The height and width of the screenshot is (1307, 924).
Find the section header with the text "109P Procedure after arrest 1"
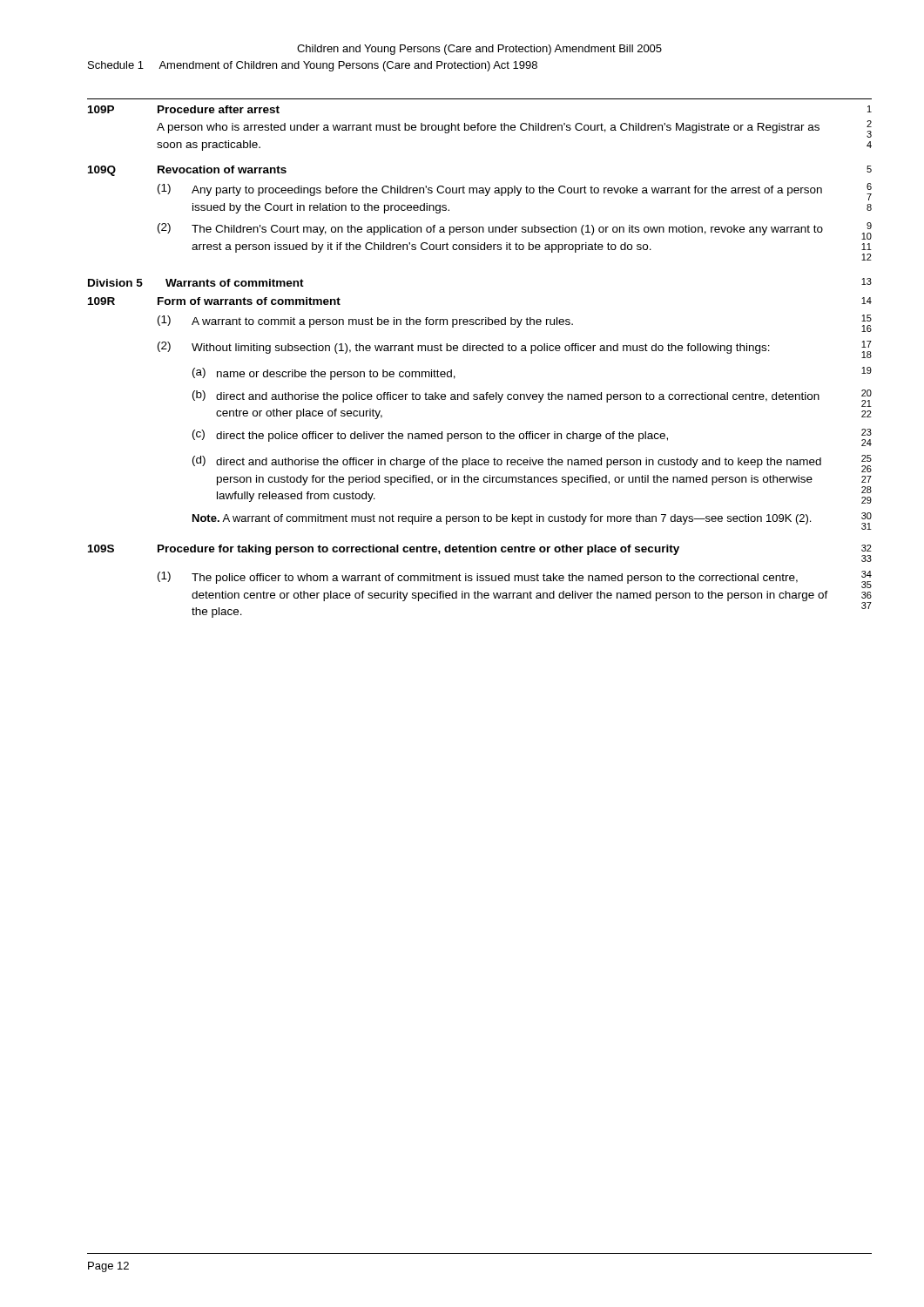479,109
